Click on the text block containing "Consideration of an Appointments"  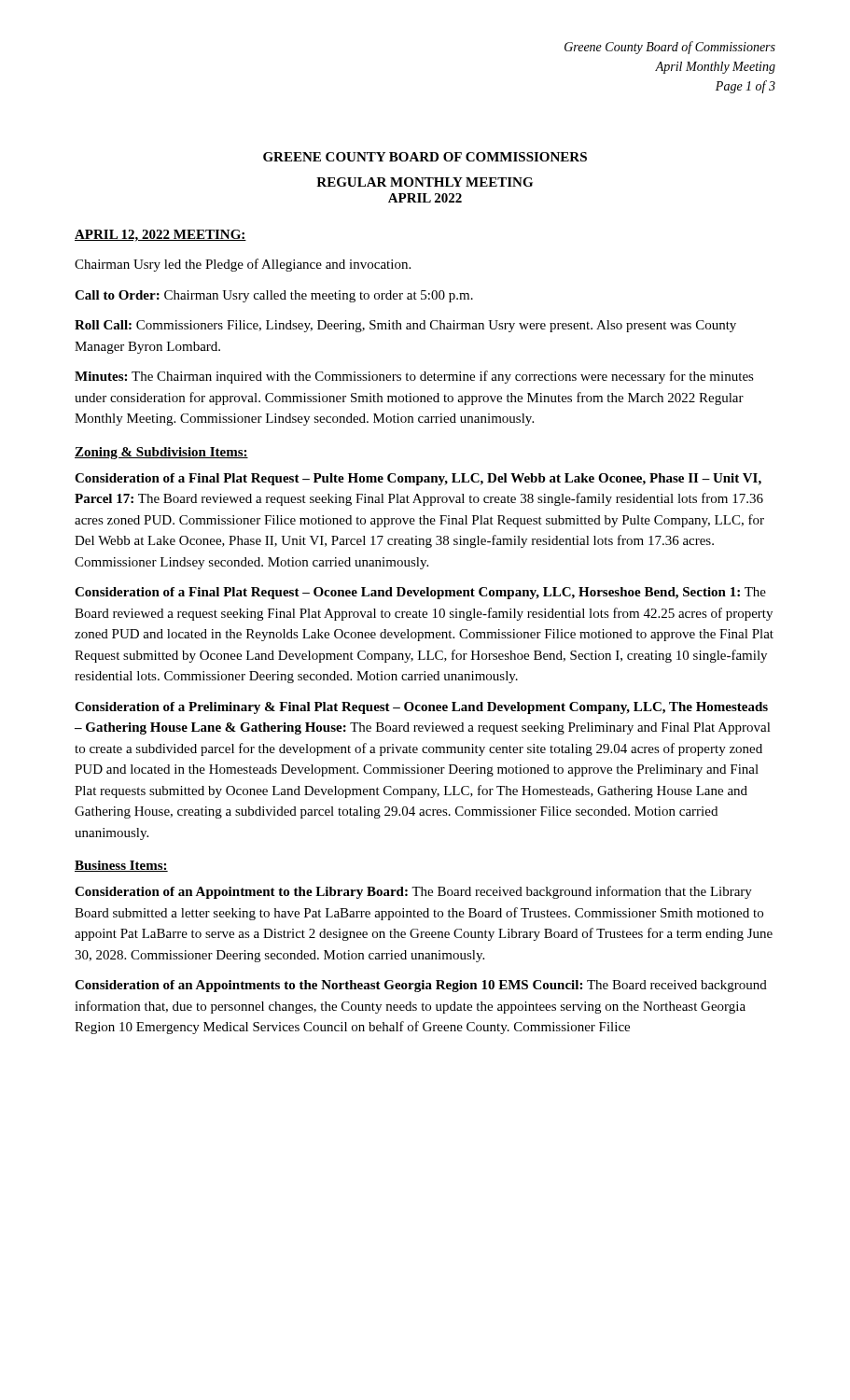[425, 1006]
